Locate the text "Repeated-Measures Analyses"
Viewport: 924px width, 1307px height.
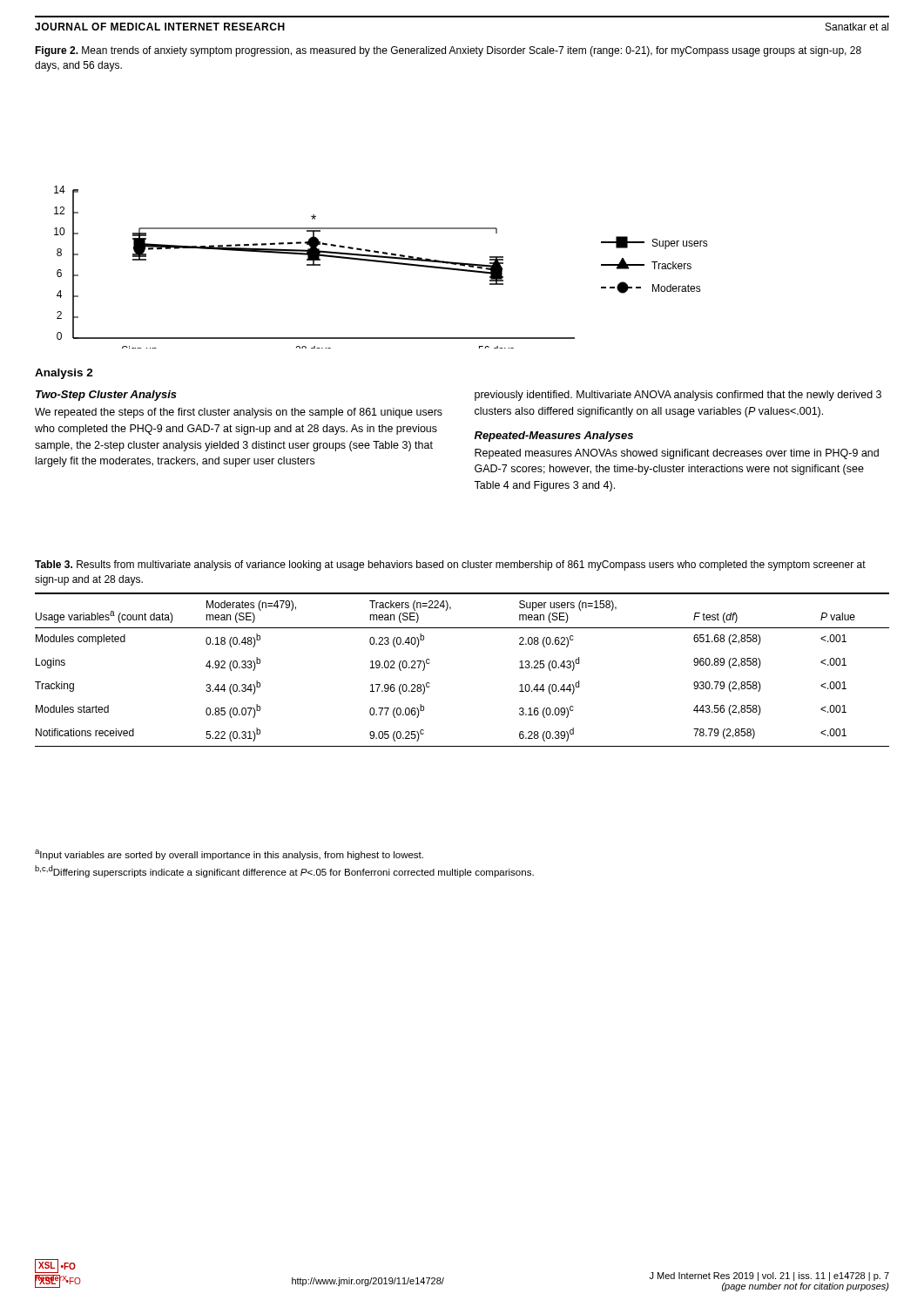coord(554,435)
